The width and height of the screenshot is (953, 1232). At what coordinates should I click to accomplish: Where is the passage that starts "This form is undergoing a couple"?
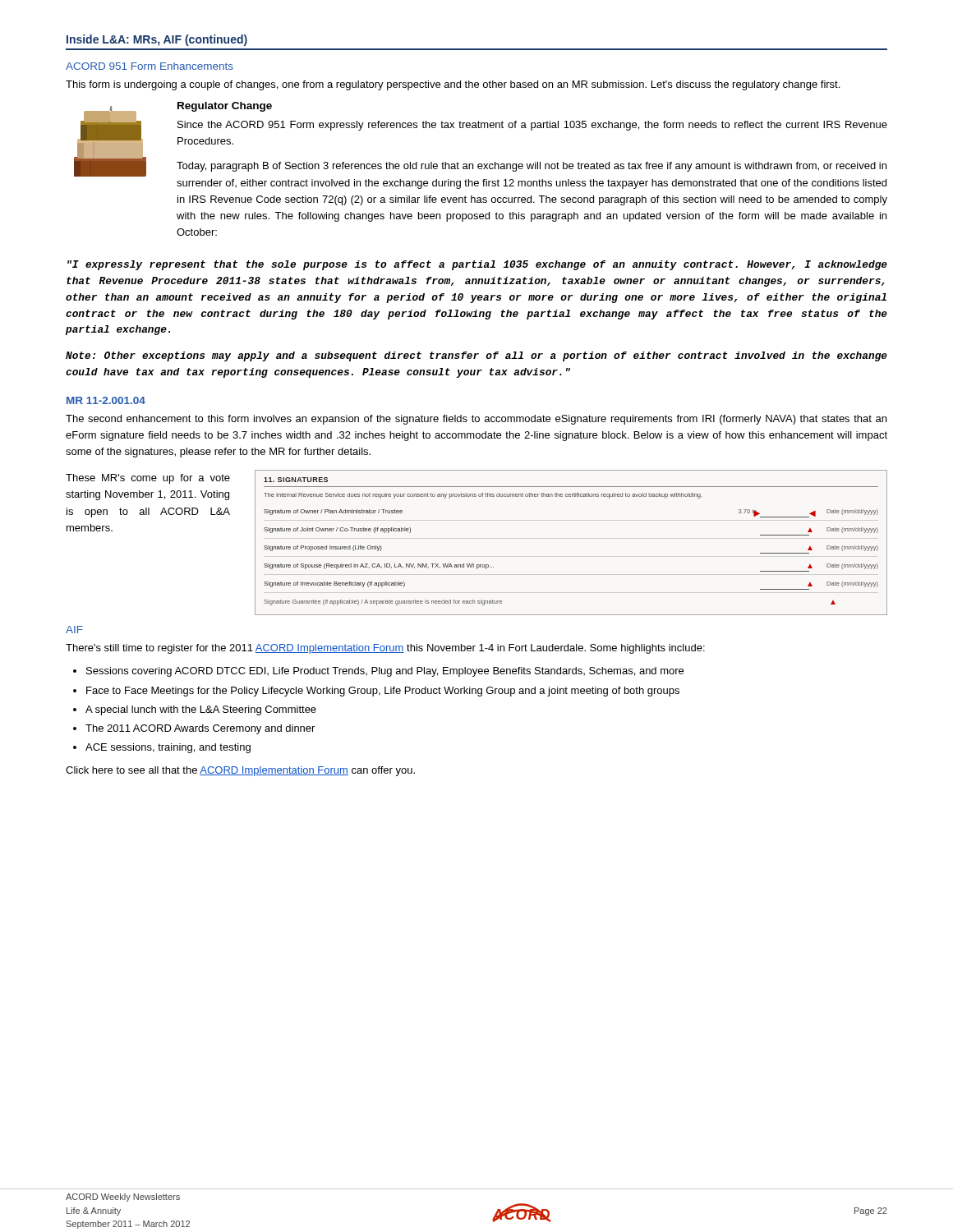453,84
